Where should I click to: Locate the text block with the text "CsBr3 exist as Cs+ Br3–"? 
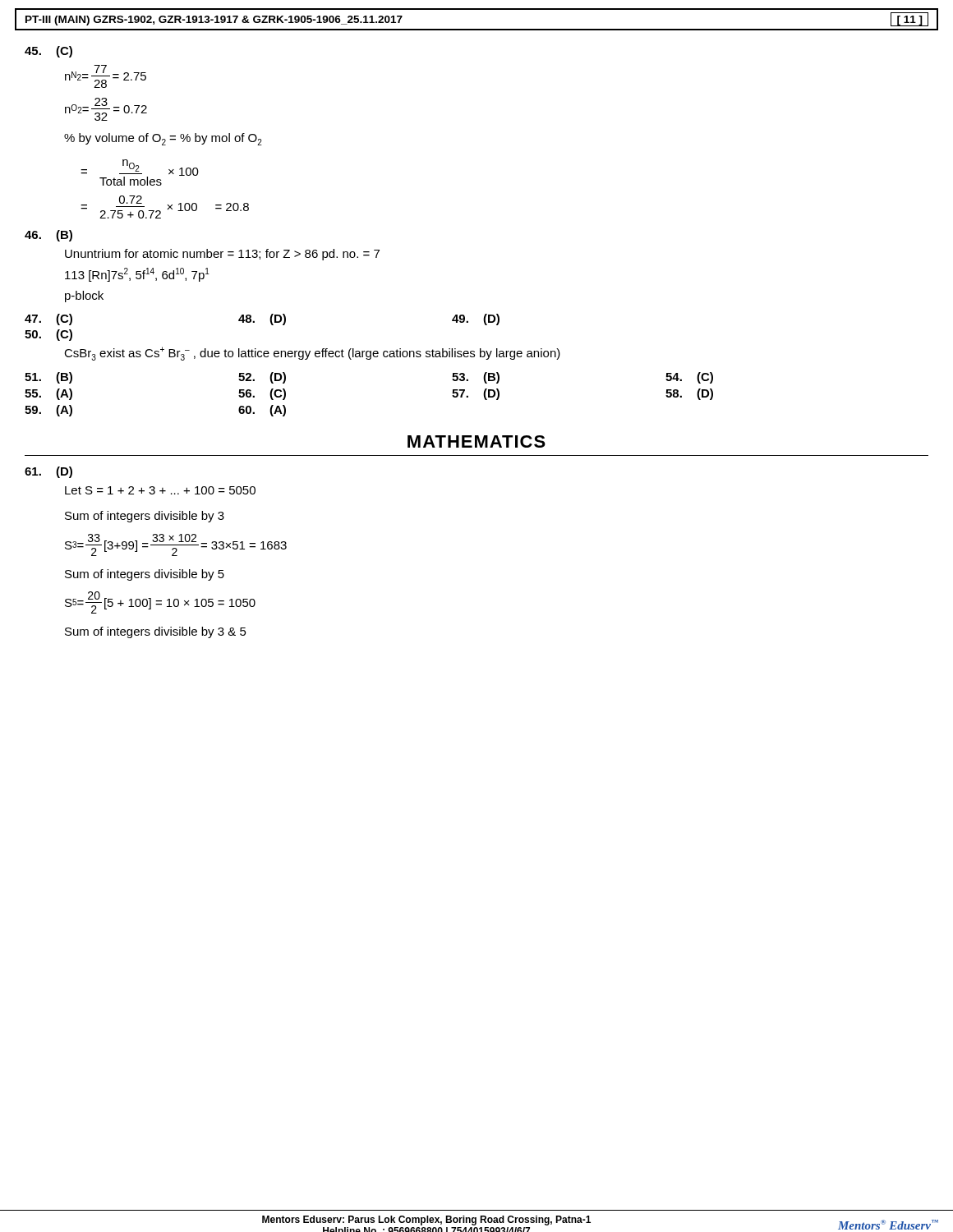tap(312, 353)
